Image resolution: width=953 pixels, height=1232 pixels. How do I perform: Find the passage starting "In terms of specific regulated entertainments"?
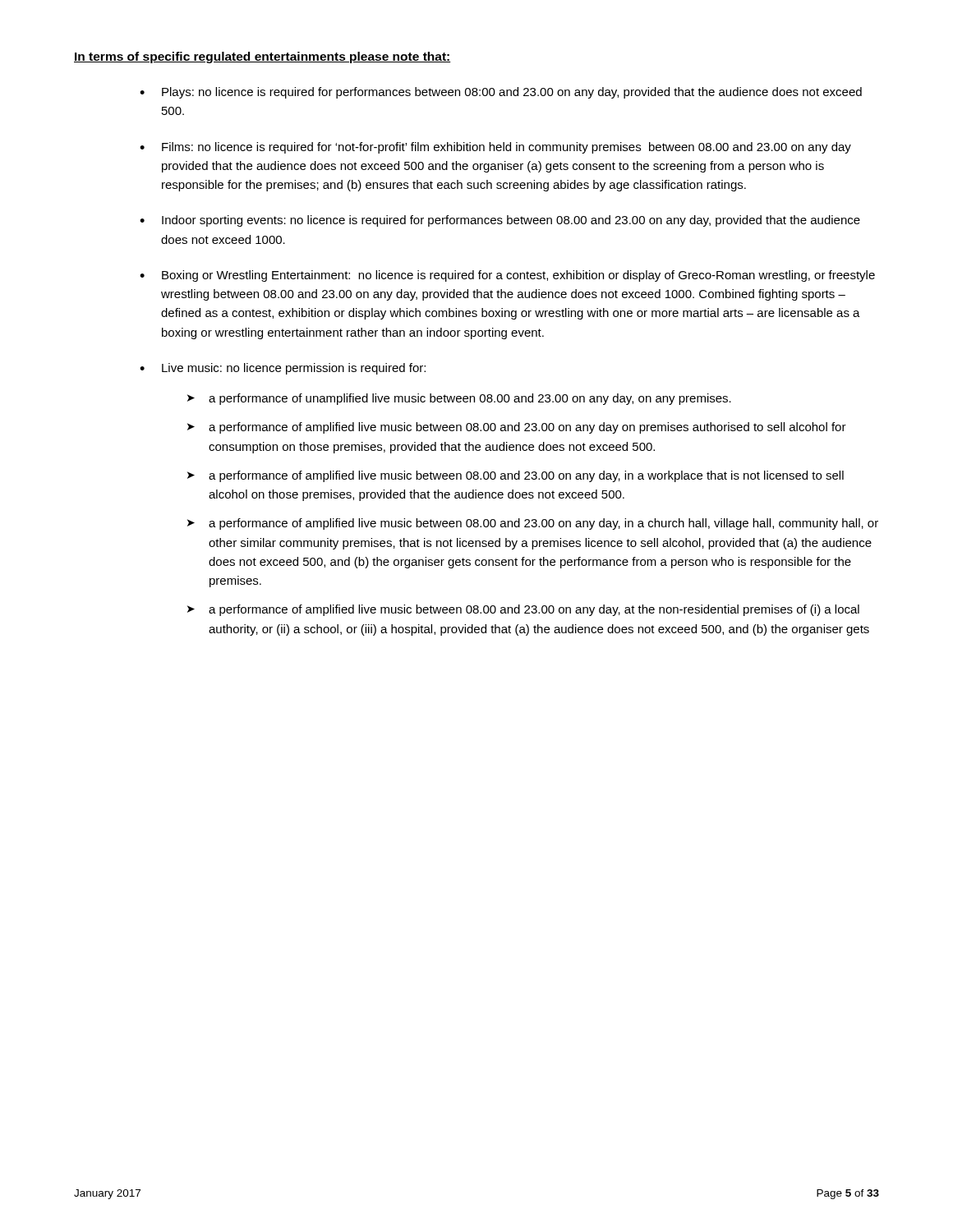[262, 56]
